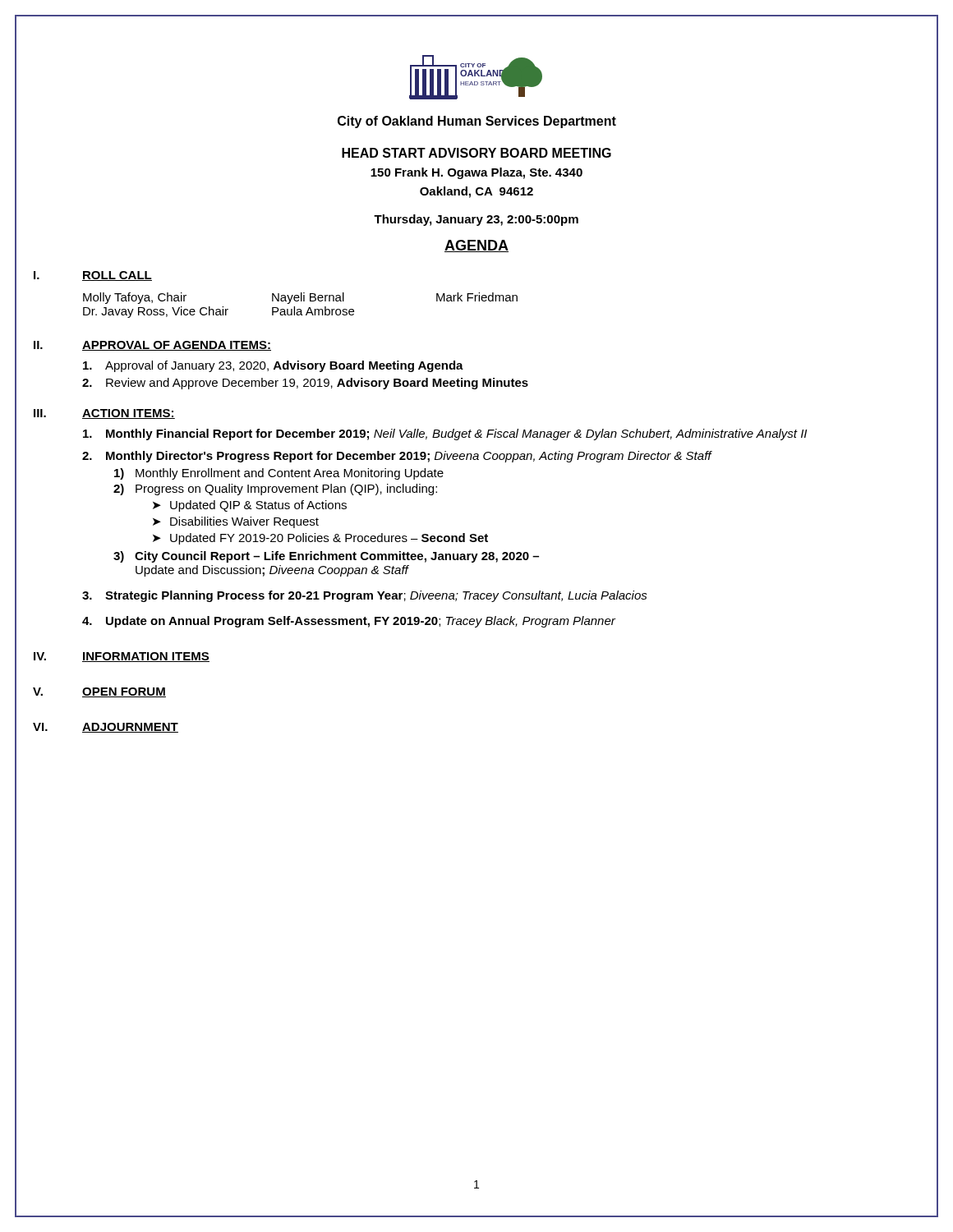Point to the block starting "HEAD START ADVISORY"
The height and width of the screenshot is (1232, 953).
[476, 172]
